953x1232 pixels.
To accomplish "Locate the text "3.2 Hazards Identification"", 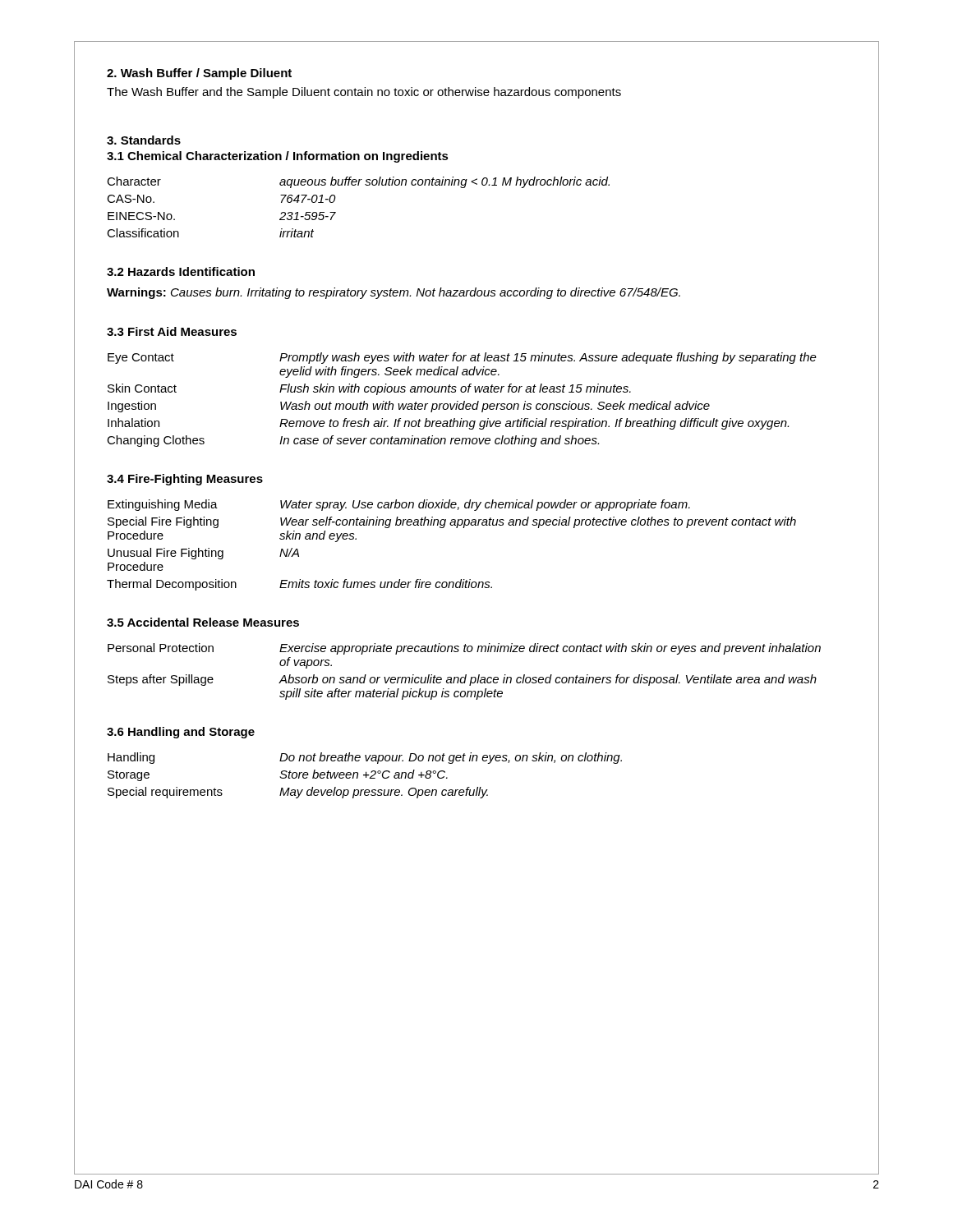I will click(x=181, y=271).
